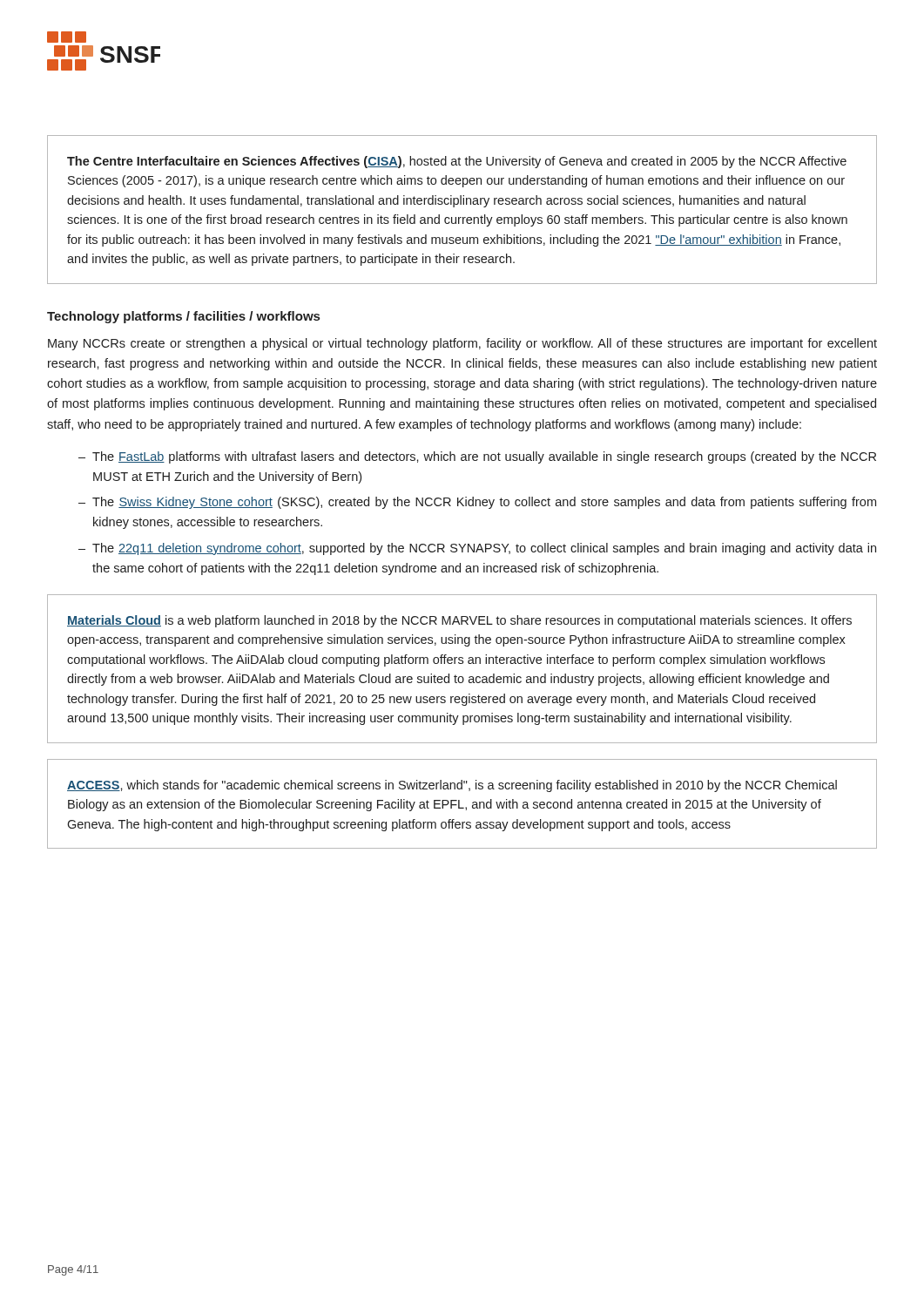Click the passage that begins "– The FastLab platforms"
Viewport: 924px width, 1307px height.
point(478,467)
